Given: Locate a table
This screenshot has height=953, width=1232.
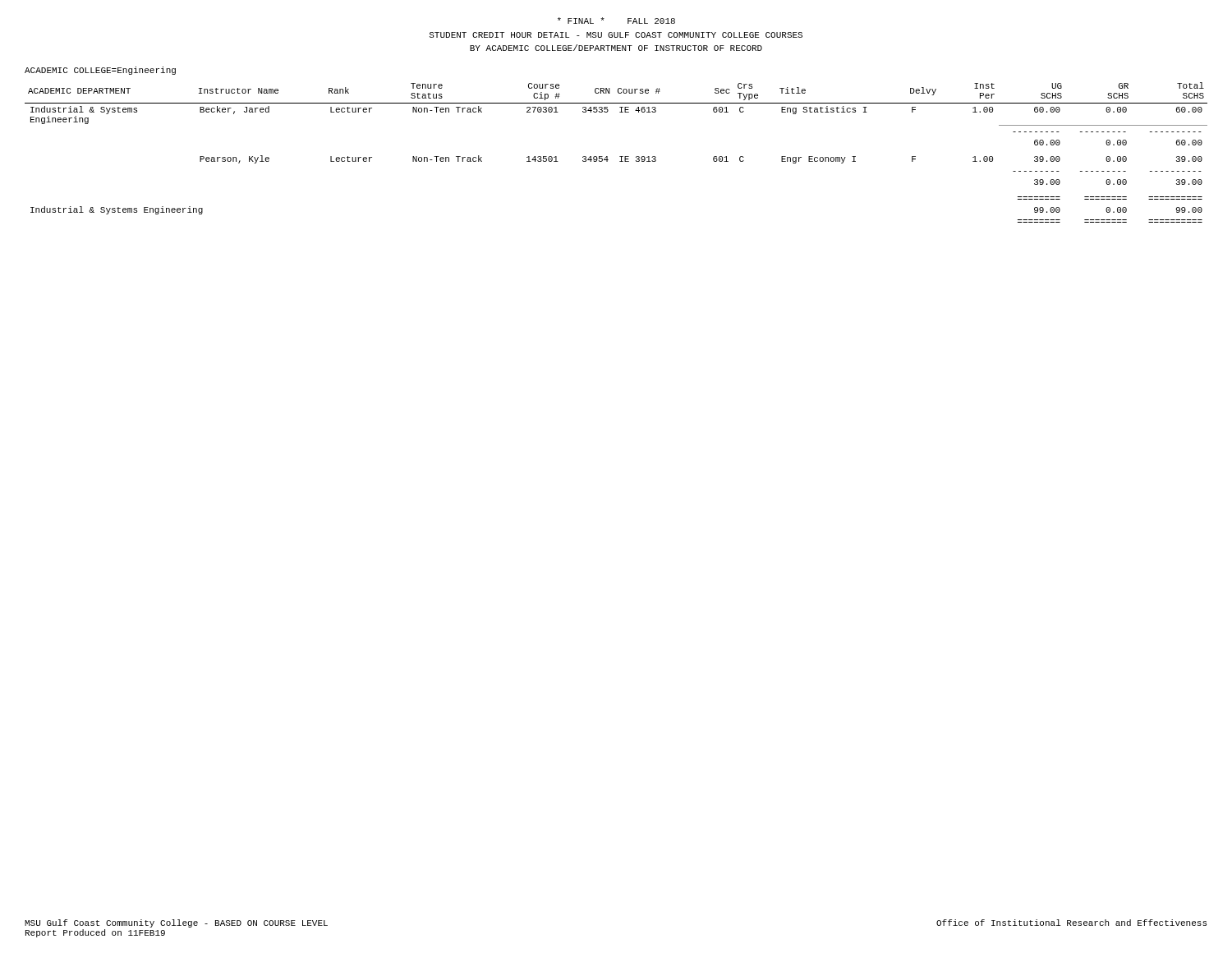Looking at the screenshot, I should click(x=616, y=154).
